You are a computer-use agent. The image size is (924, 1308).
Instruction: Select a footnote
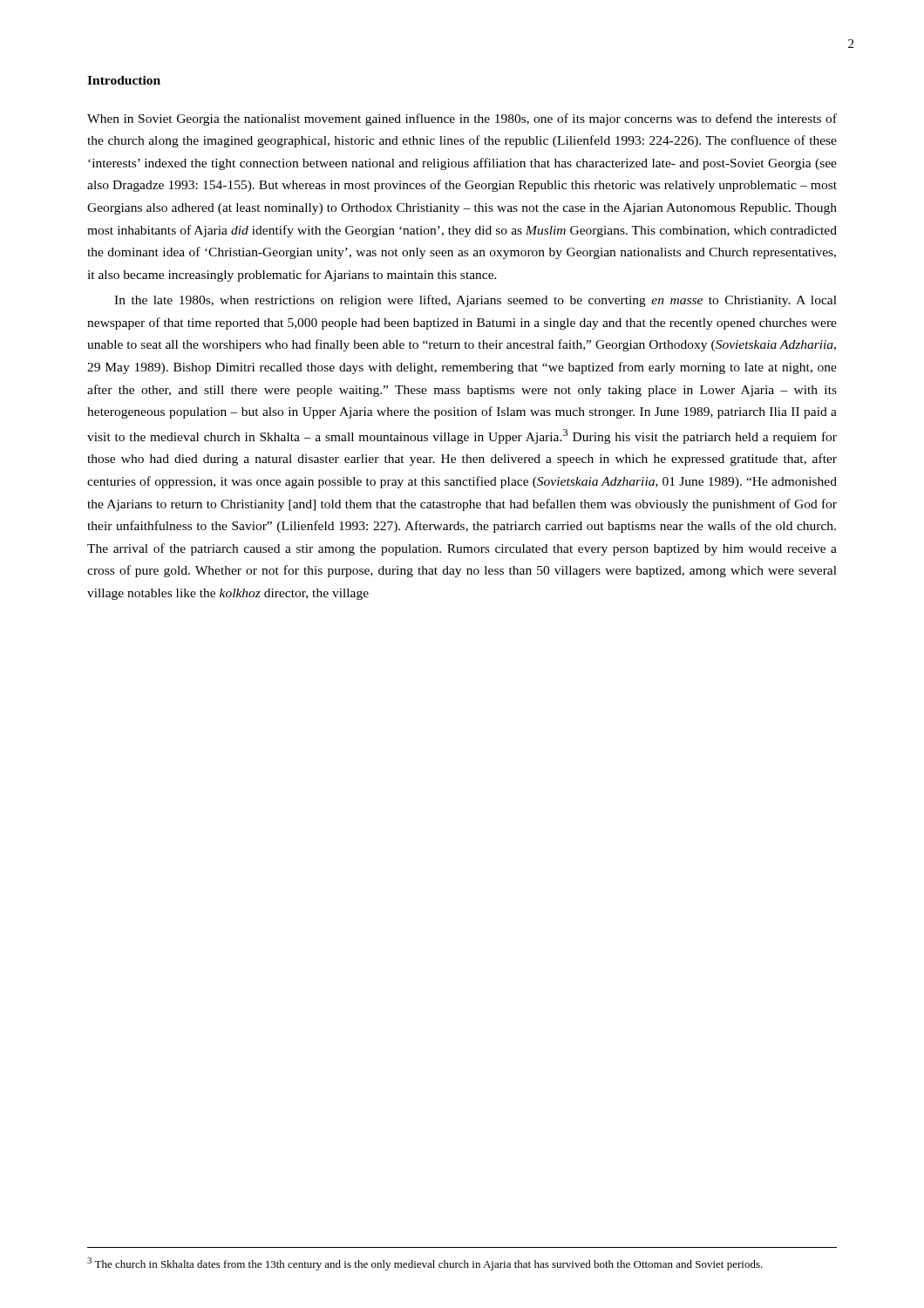point(462,1263)
